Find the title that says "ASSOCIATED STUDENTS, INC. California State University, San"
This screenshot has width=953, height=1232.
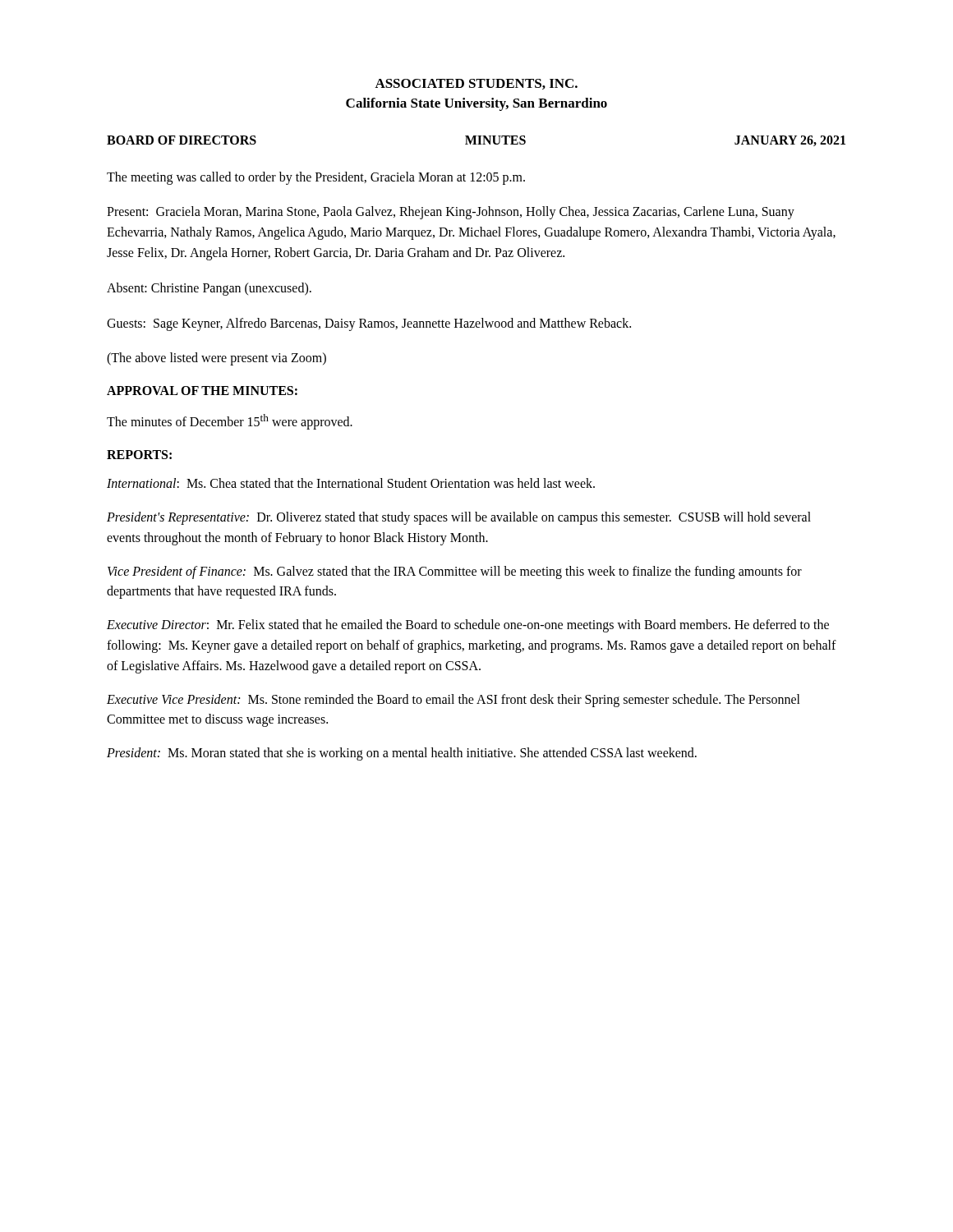click(476, 93)
